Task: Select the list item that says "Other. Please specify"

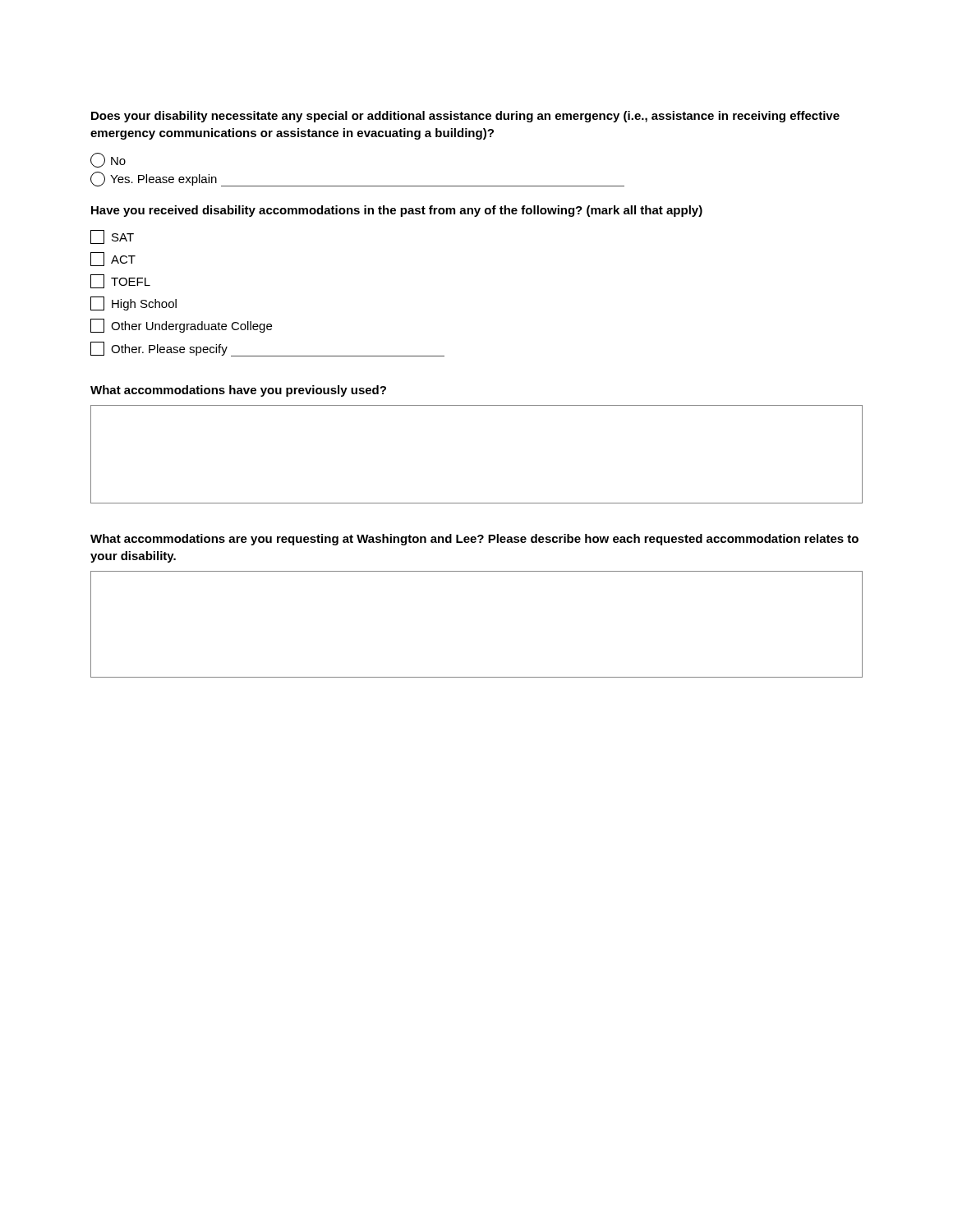Action: [267, 349]
